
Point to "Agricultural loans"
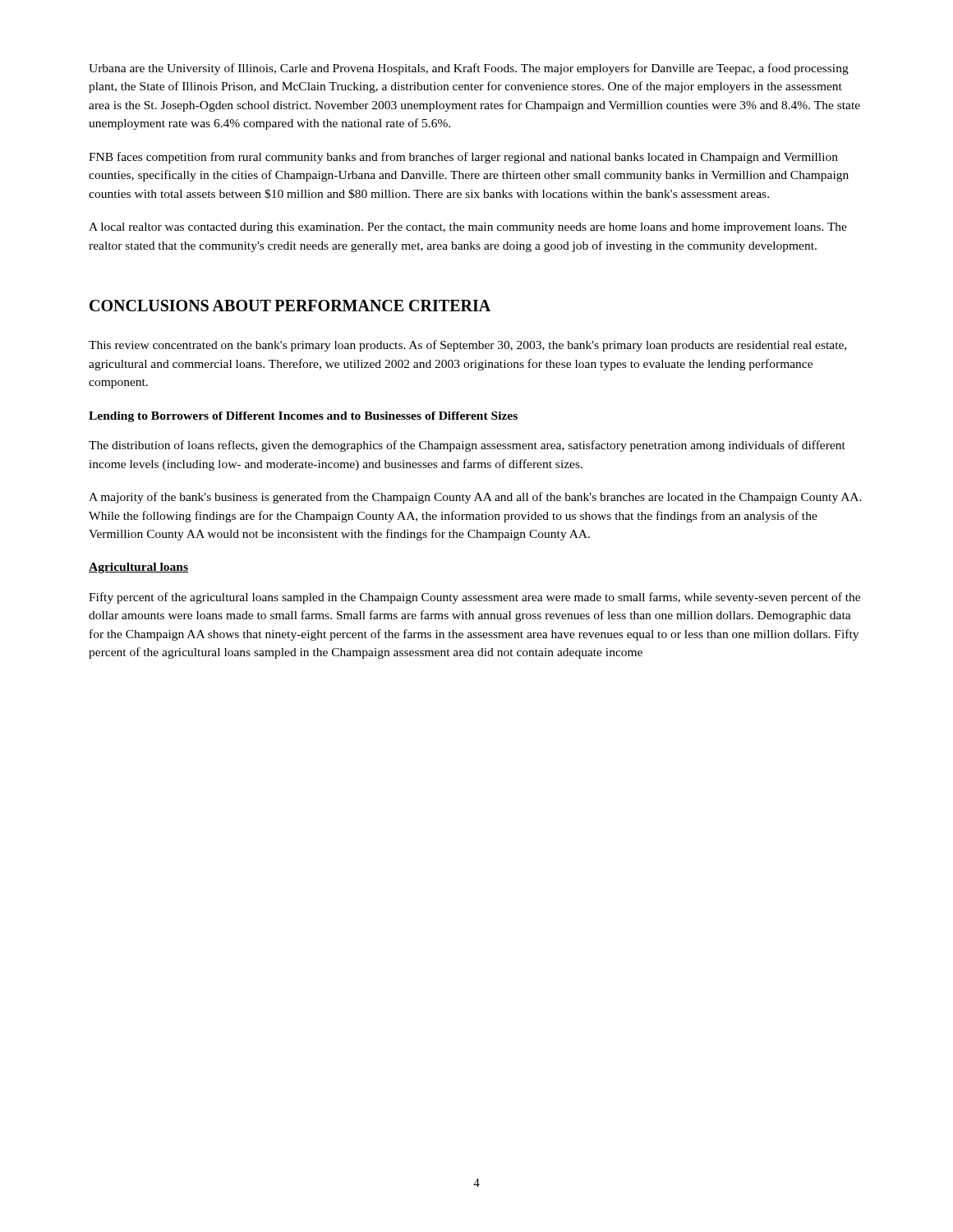coord(138,567)
